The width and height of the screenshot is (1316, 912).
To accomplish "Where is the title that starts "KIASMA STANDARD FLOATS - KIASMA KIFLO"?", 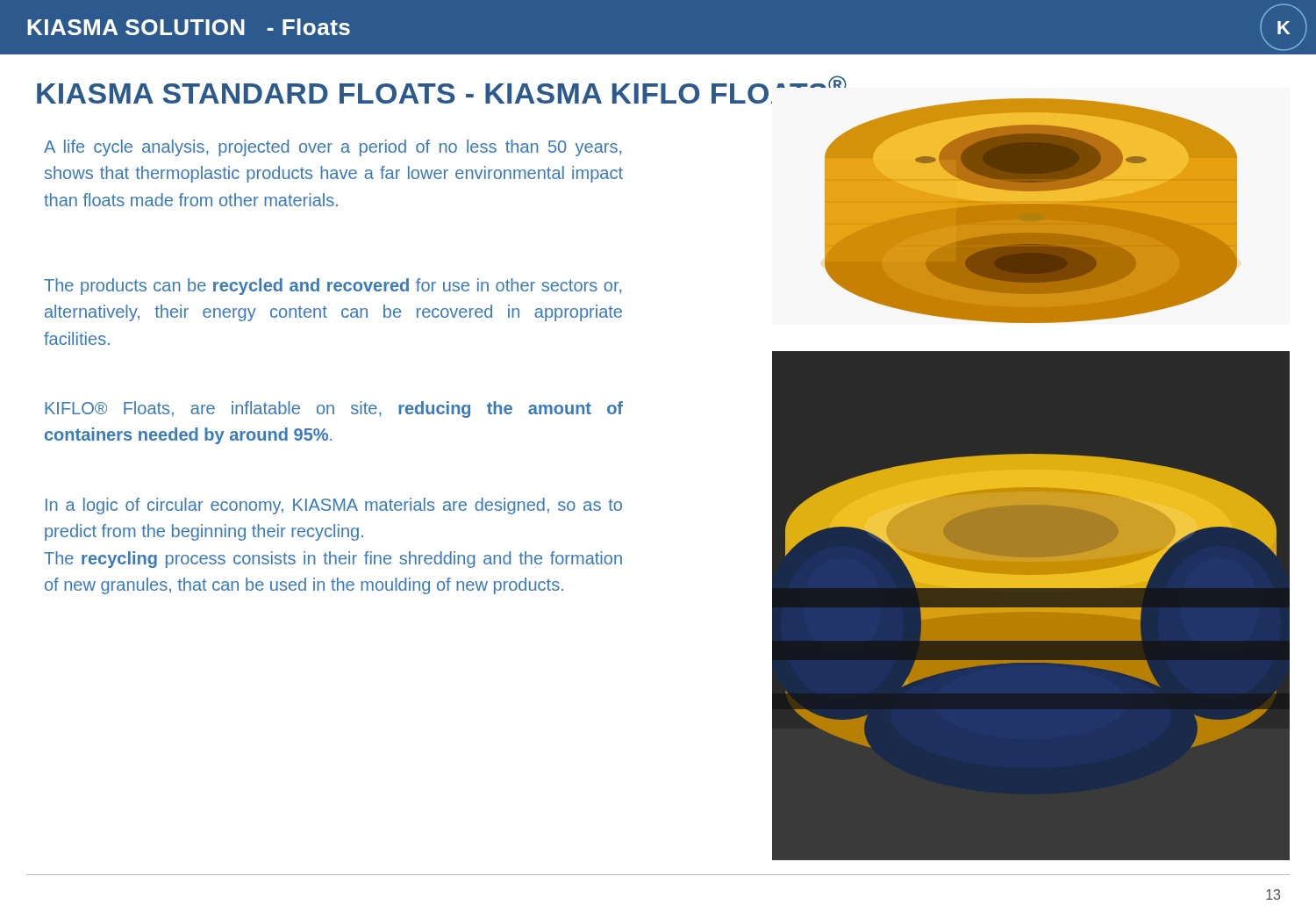I will 441,90.
